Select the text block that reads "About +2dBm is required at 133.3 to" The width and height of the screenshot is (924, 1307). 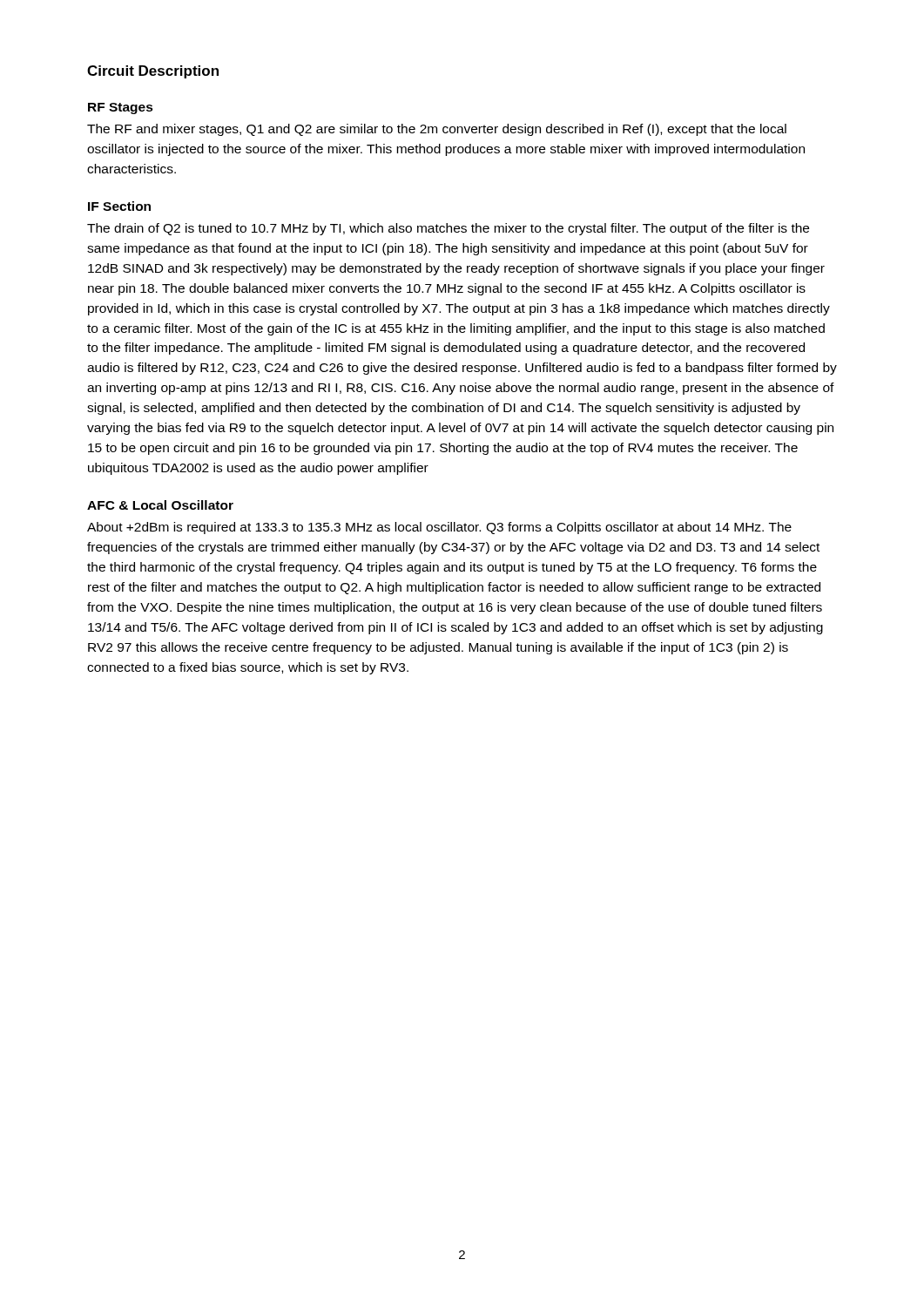pyautogui.click(x=455, y=597)
